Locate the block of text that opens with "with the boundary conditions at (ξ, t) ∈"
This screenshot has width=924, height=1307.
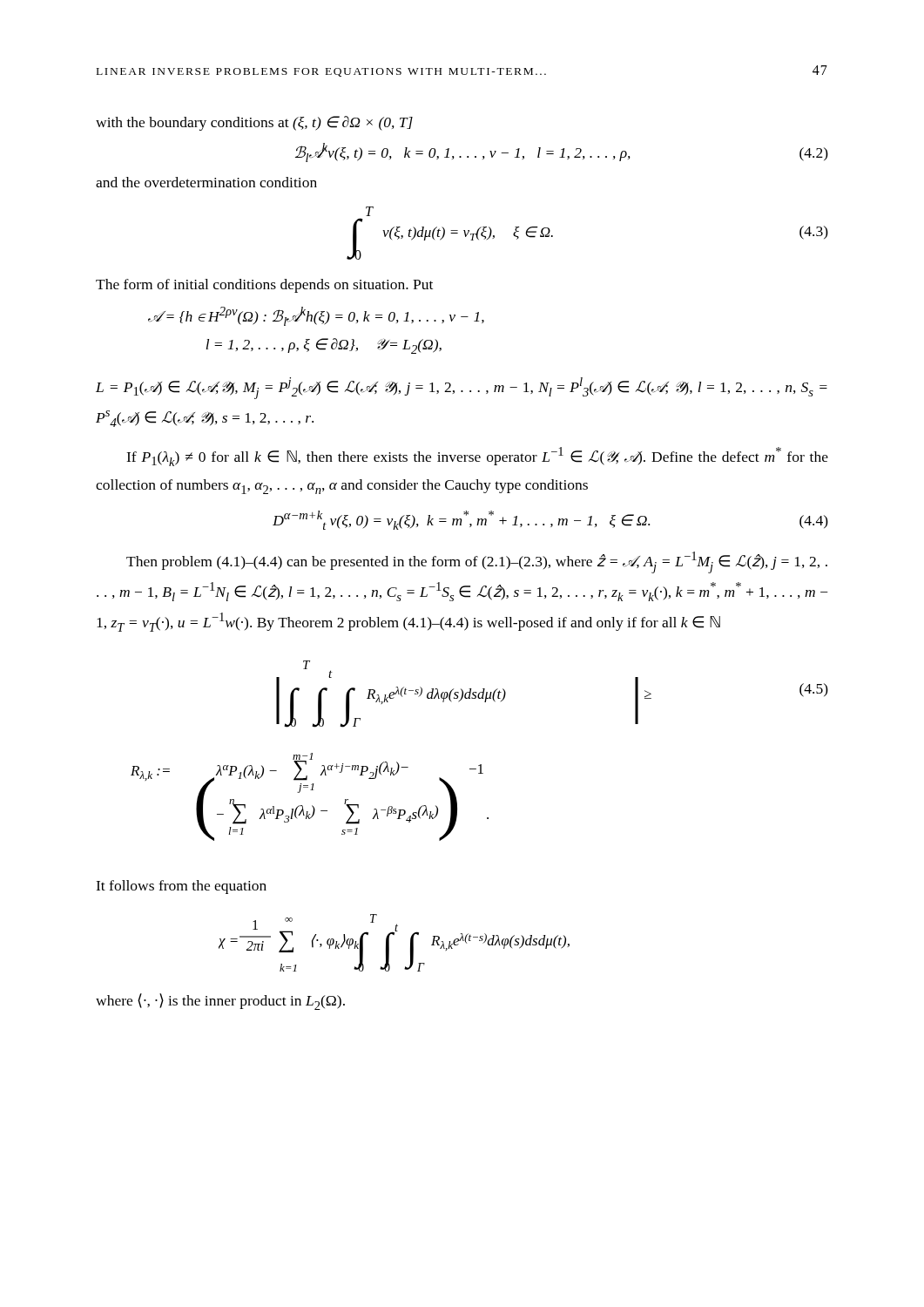(254, 122)
